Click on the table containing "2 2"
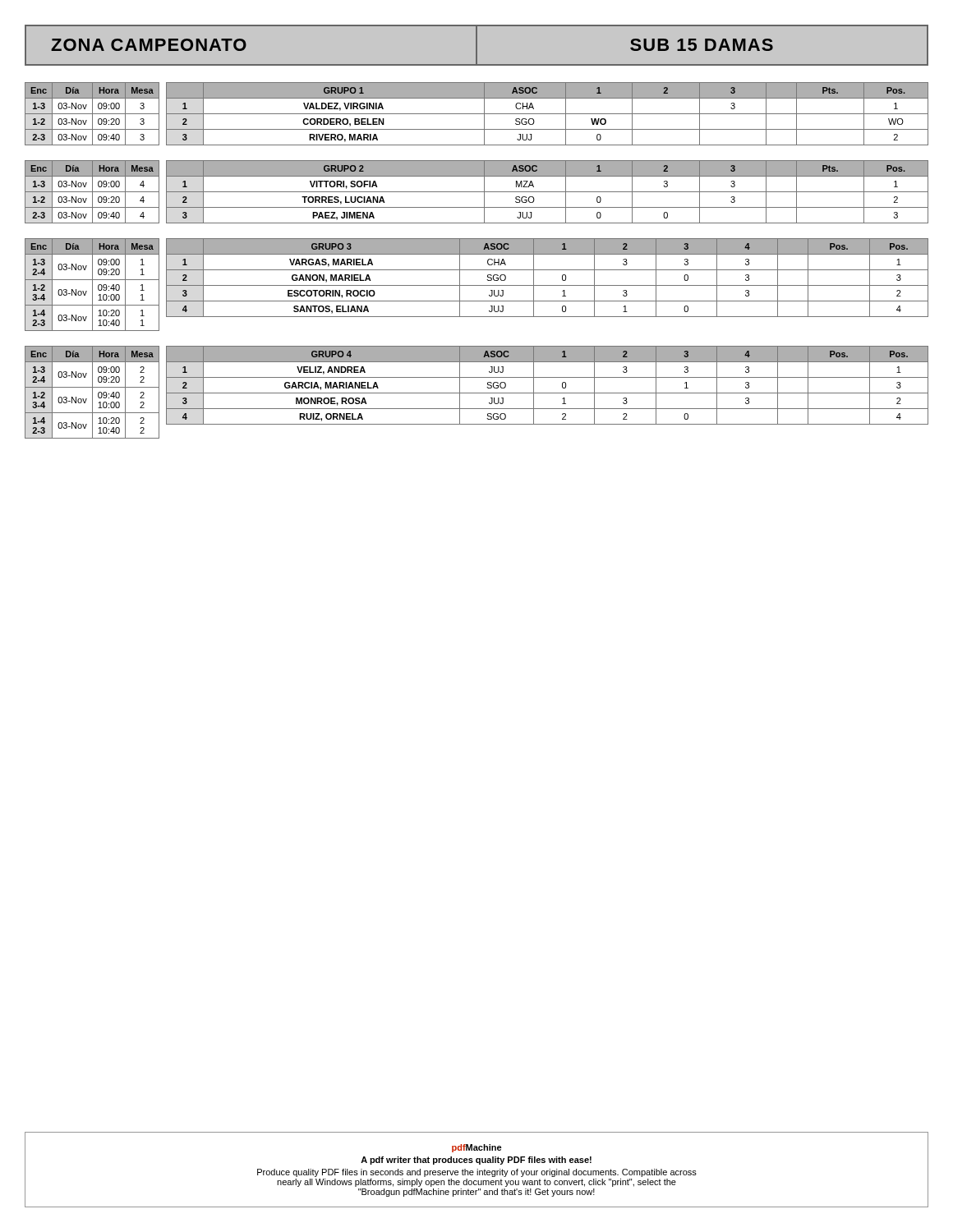Image resolution: width=953 pixels, height=1232 pixels. (x=476, y=392)
